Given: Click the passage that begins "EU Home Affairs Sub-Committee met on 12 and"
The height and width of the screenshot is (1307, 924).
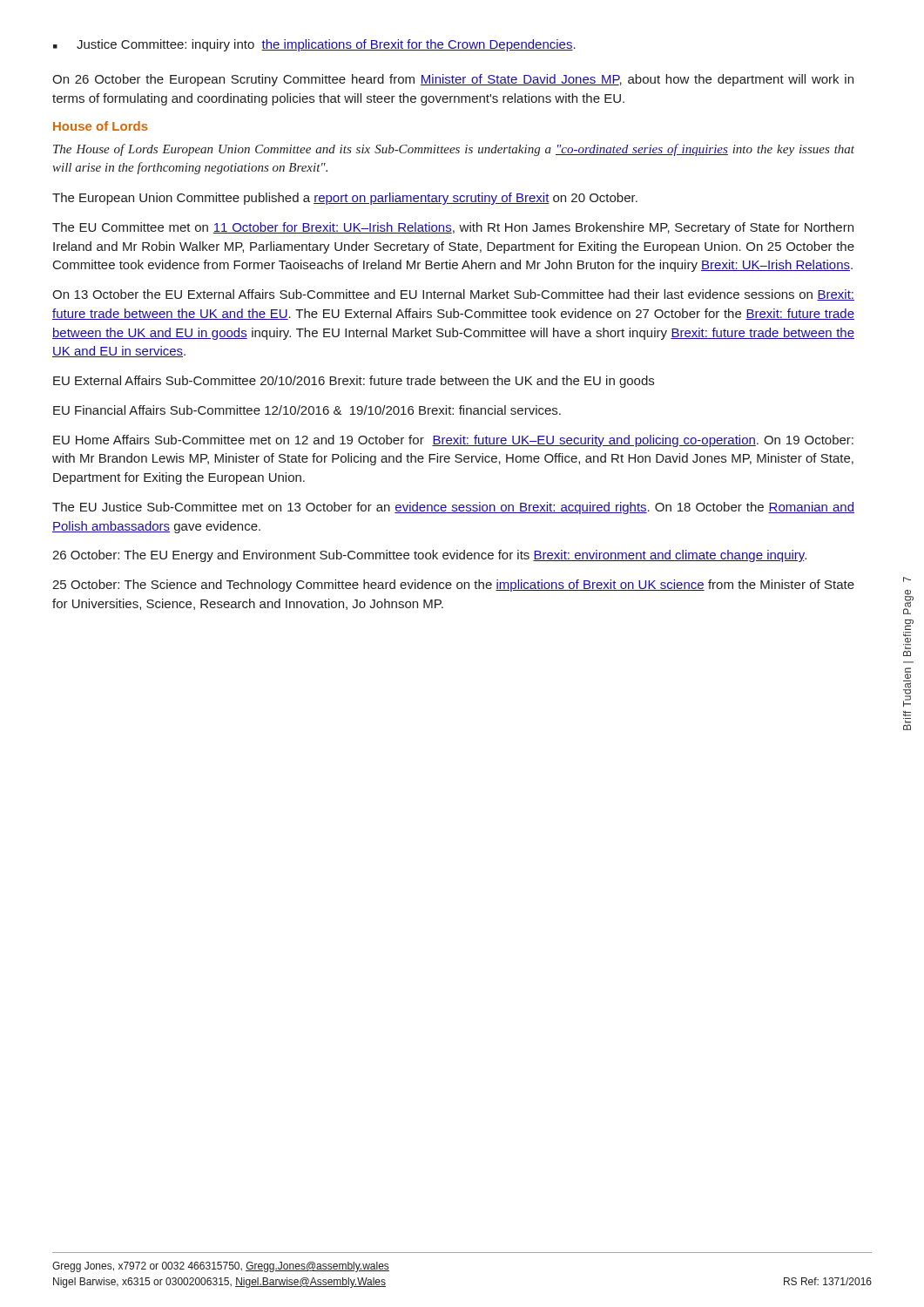Looking at the screenshot, I should [x=453, y=458].
